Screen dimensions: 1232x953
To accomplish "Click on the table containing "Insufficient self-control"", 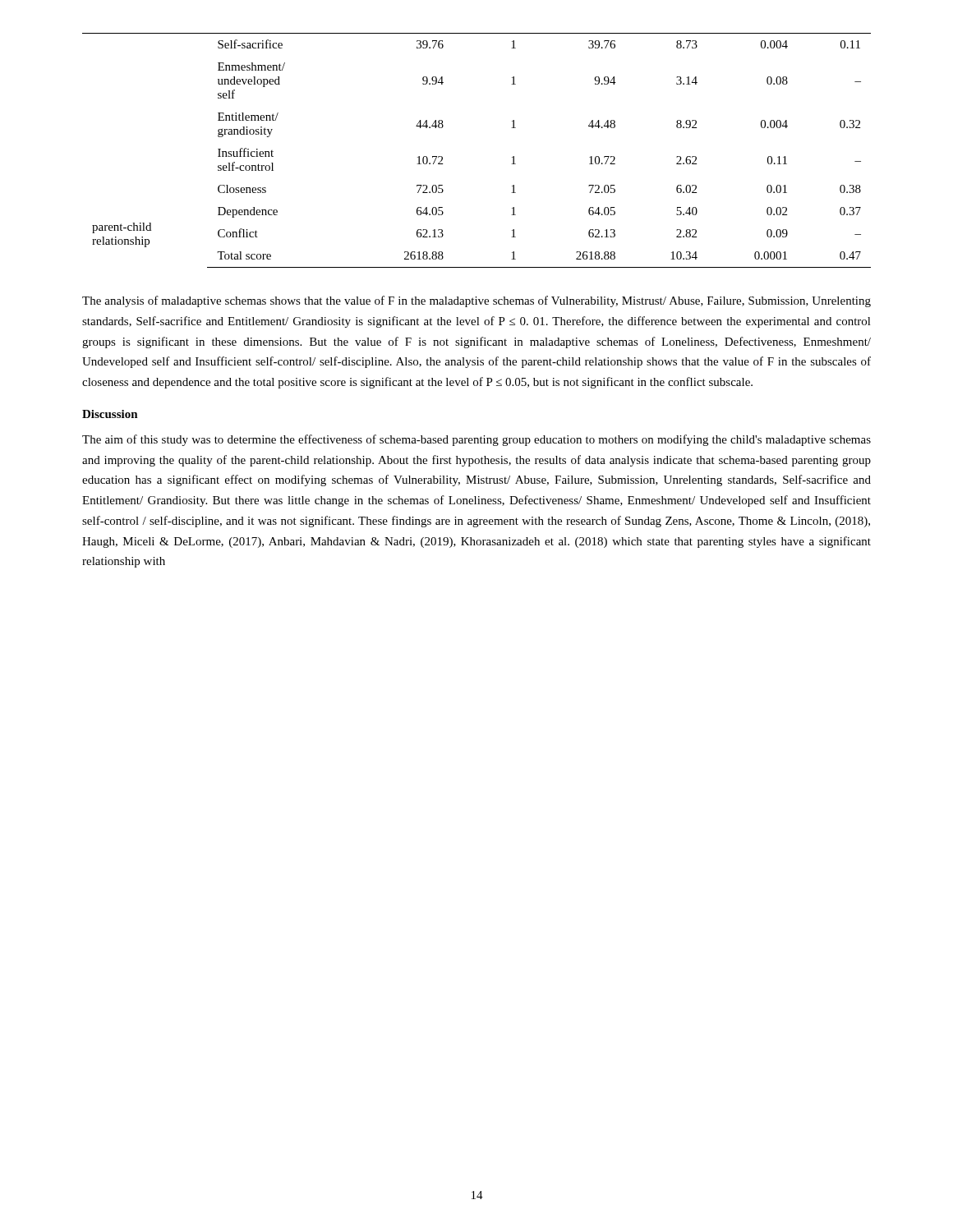I will (x=476, y=150).
